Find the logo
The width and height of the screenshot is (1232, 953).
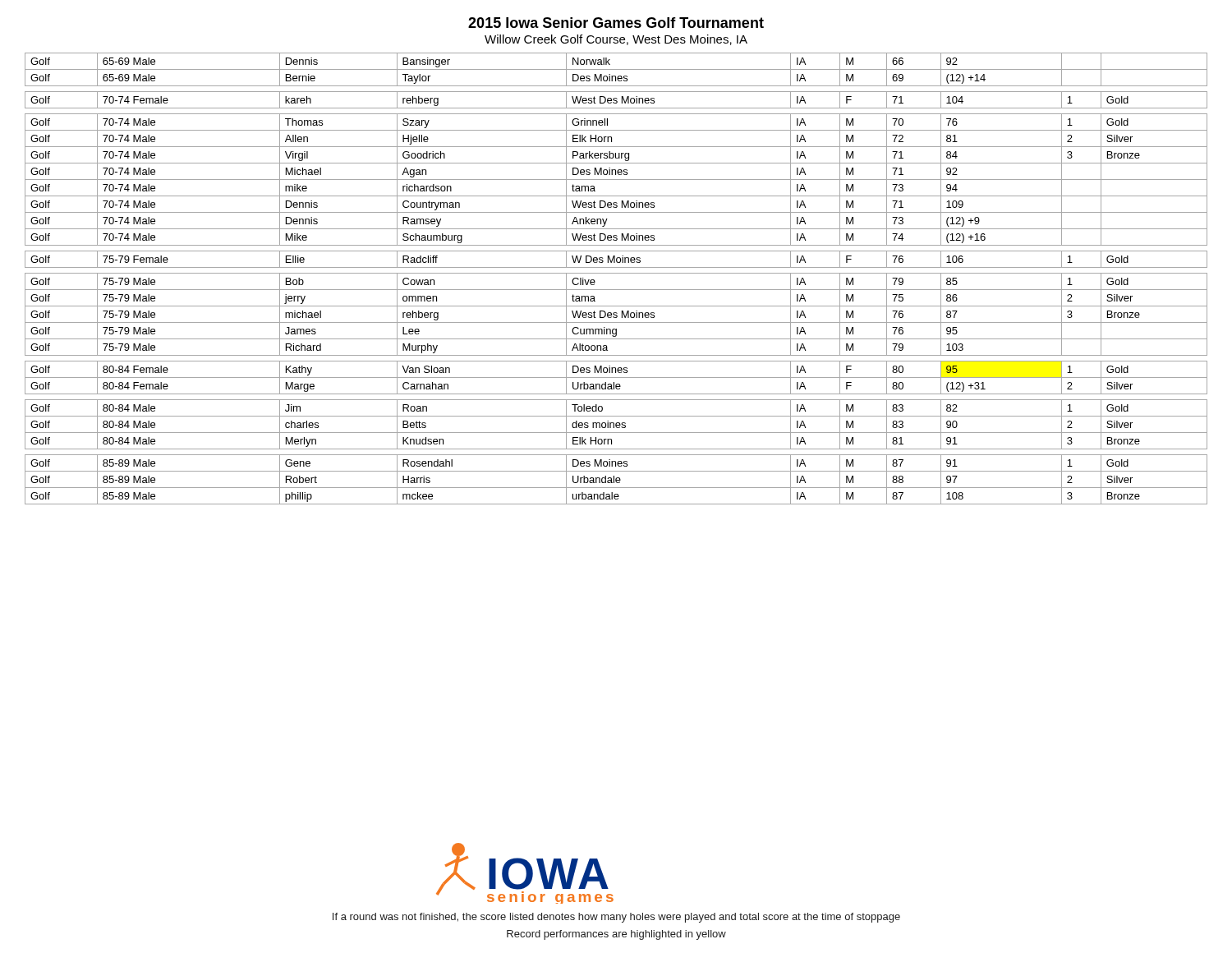616,871
